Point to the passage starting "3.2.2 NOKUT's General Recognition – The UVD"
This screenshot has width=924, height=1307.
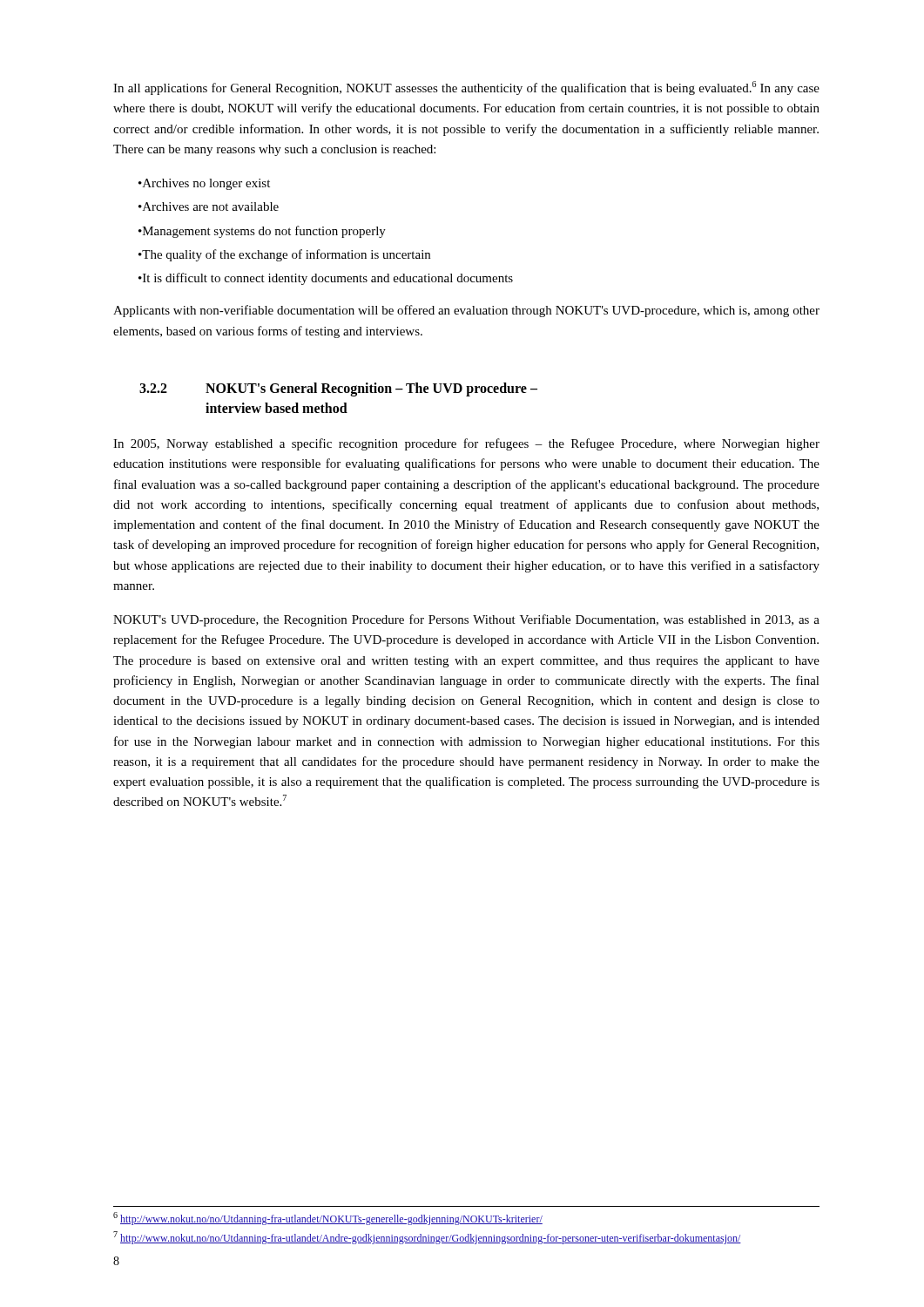click(x=479, y=398)
